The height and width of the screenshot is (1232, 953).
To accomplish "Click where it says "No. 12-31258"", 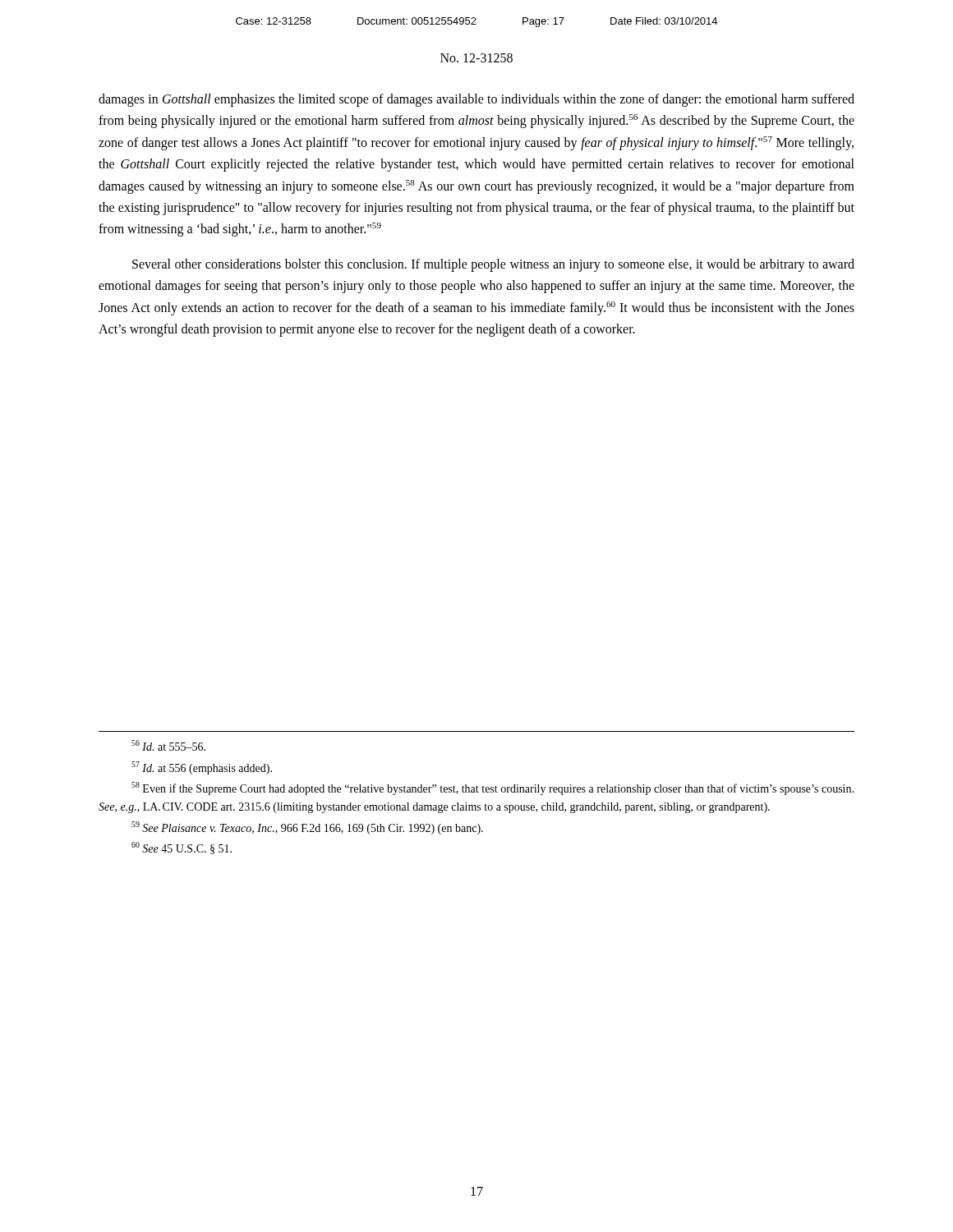I will [476, 58].
